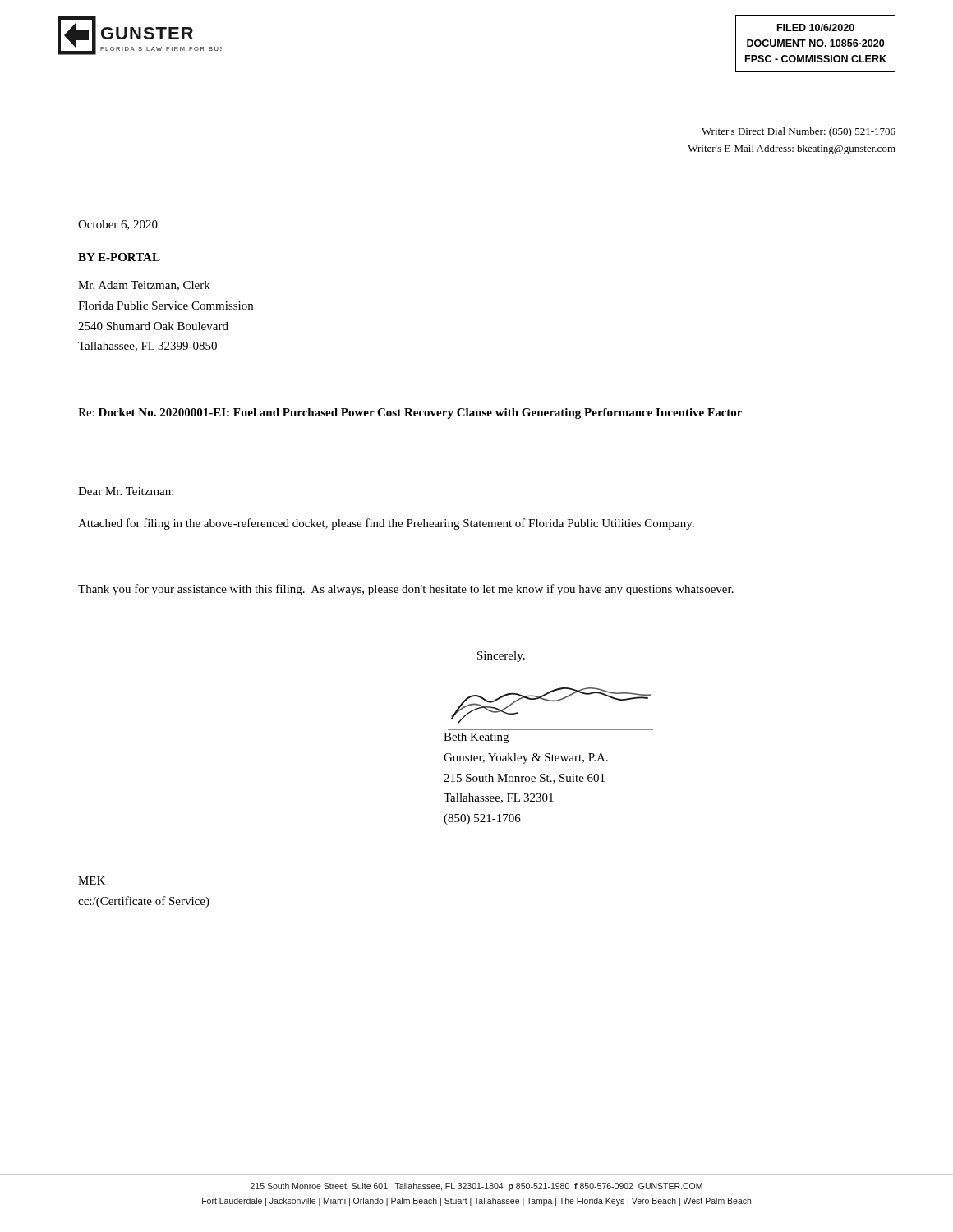
Task: Select the logo
Action: (x=140, y=43)
